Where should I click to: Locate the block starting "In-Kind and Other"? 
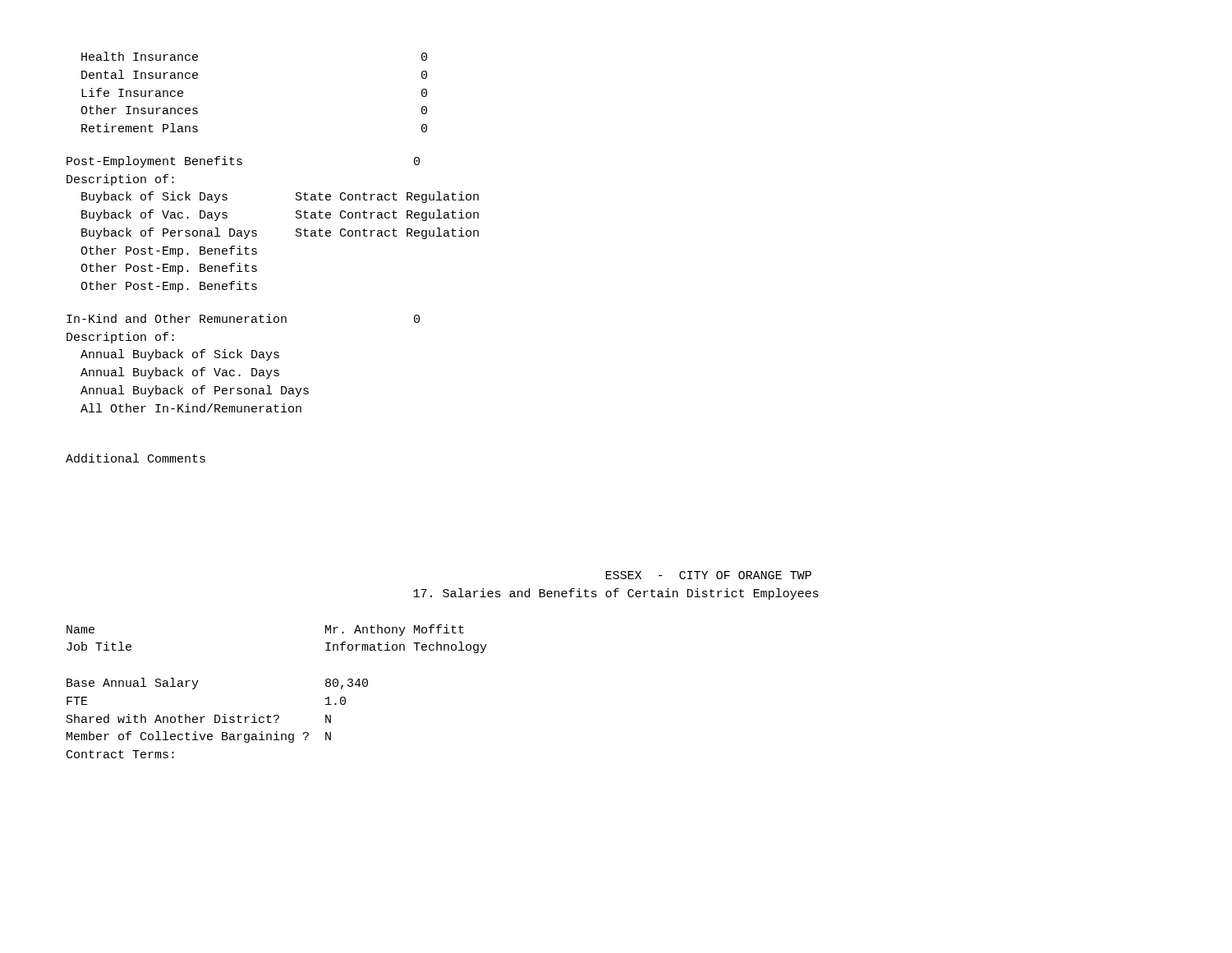(243, 318)
